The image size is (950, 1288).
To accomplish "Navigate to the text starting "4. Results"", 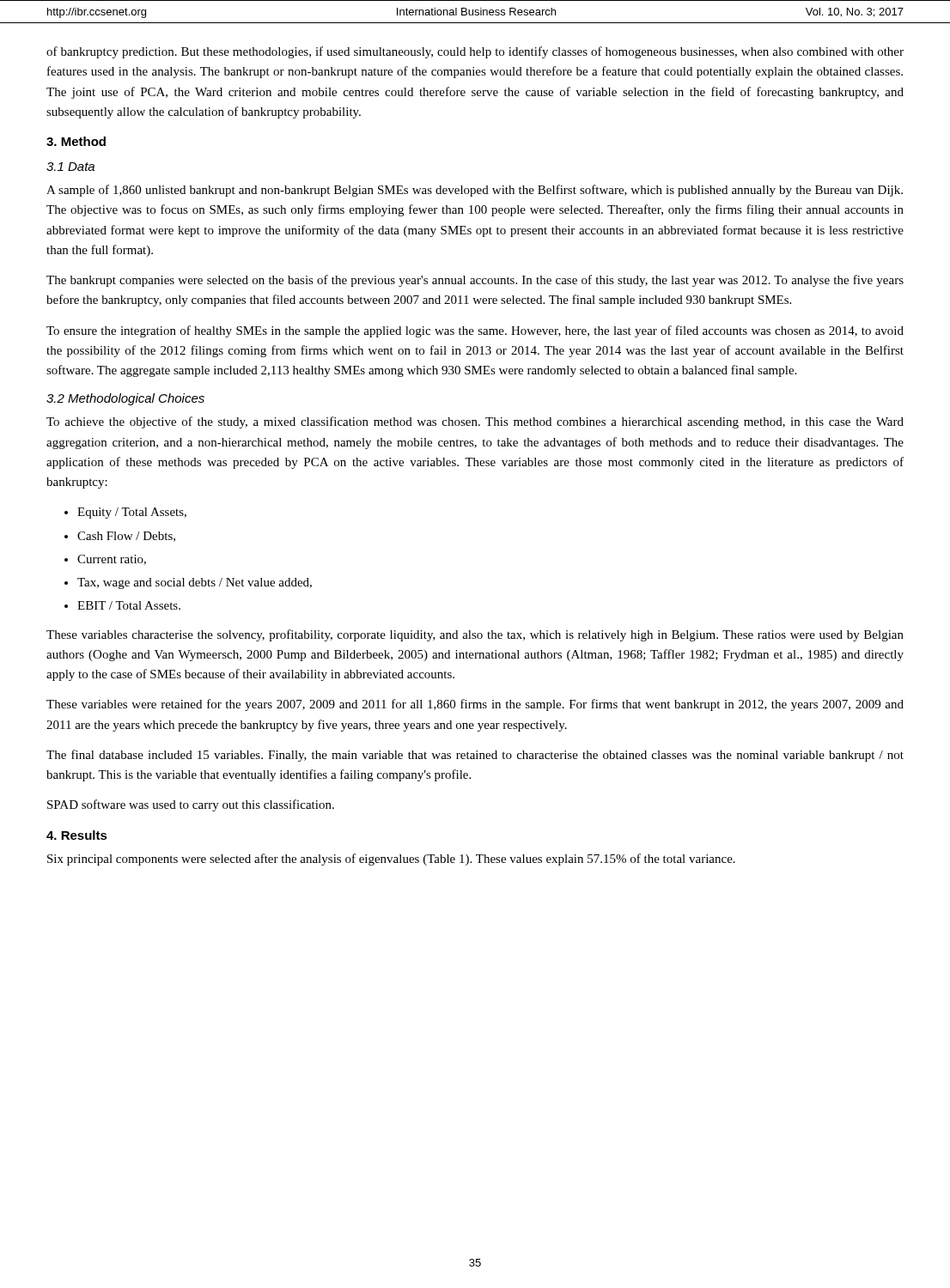I will (x=77, y=835).
